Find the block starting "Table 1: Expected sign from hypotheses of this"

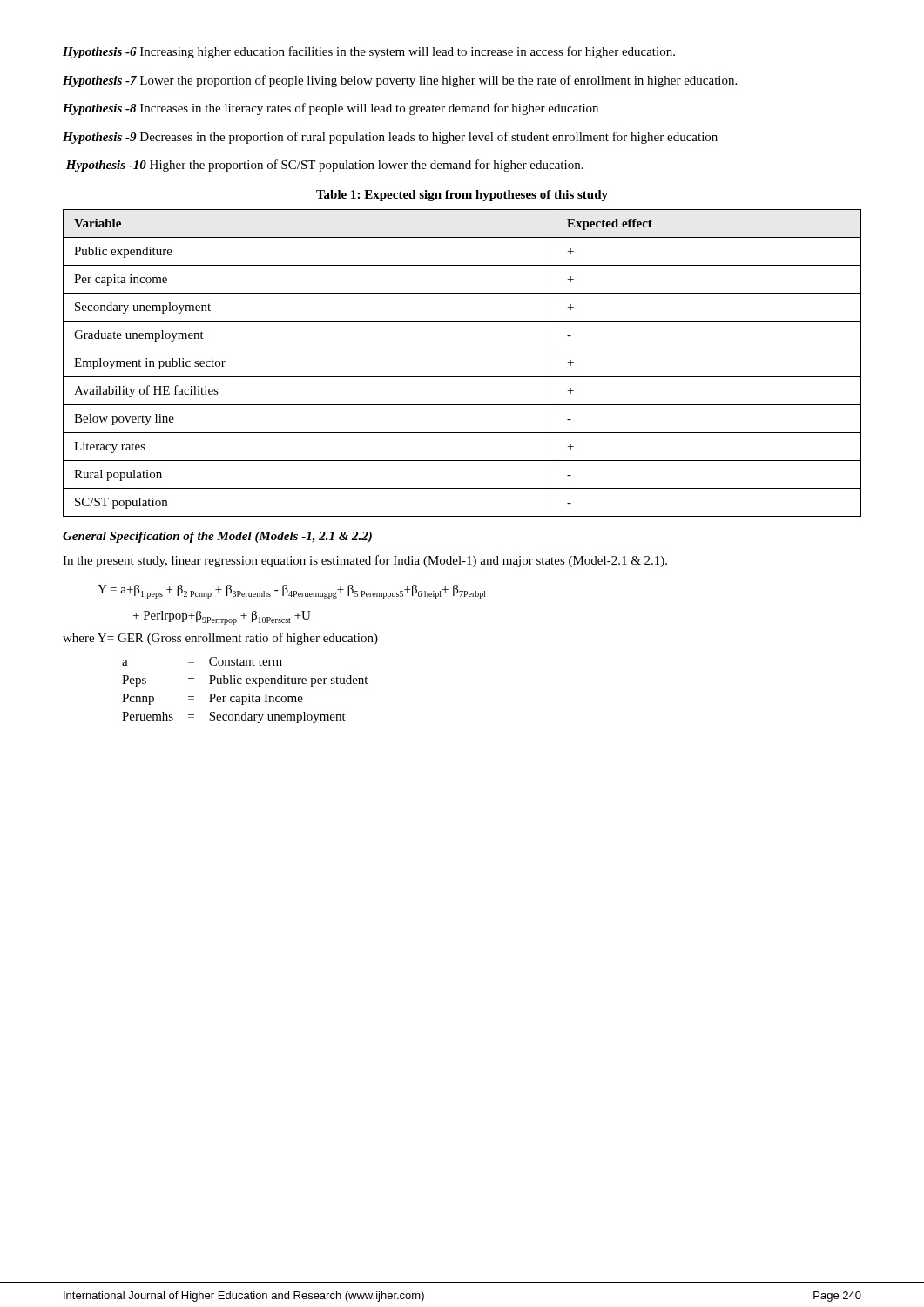(x=462, y=194)
